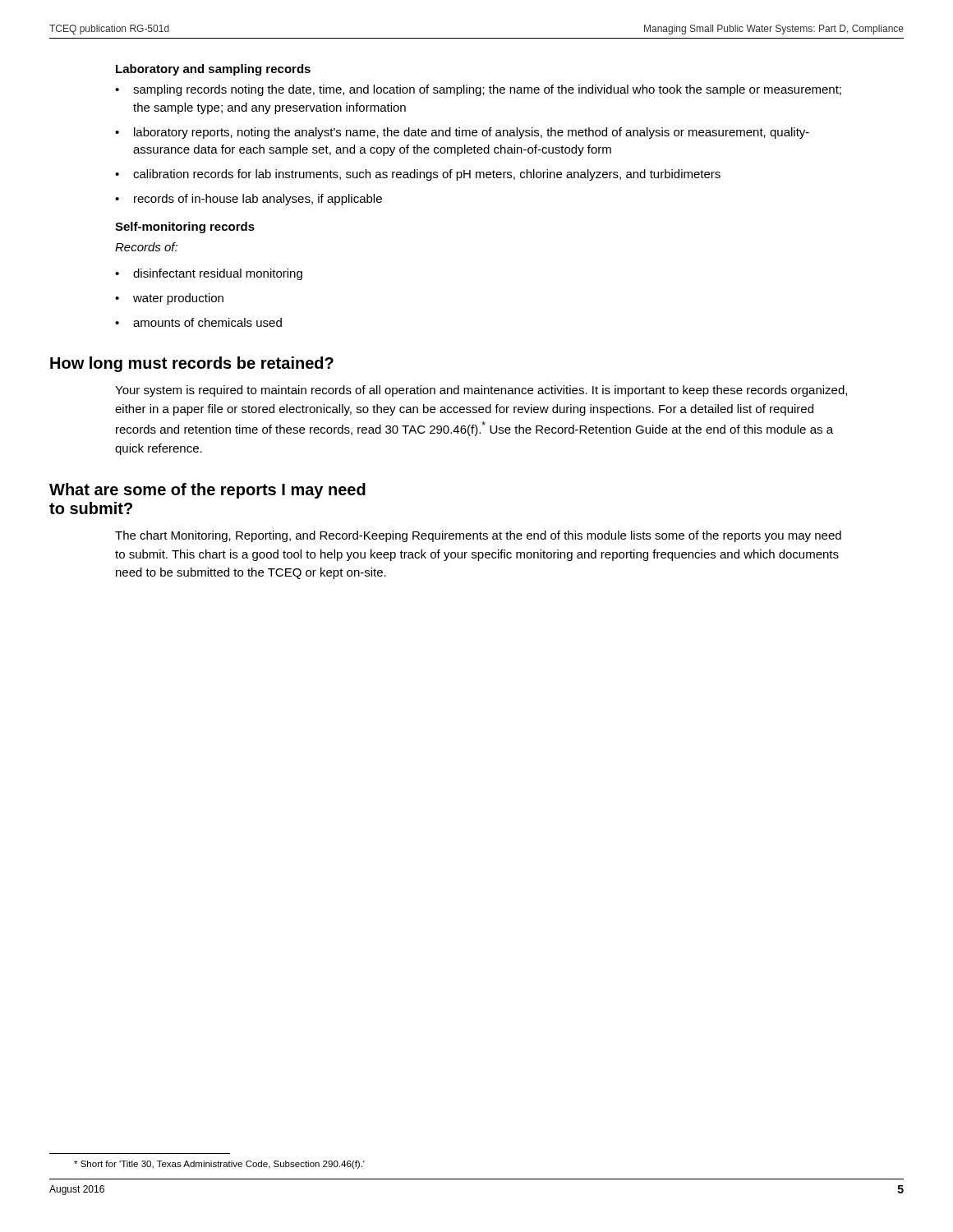This screenshot has height=1232, width=953.
Task: Where does it say "• water production"?
Action: pos(170,298)
